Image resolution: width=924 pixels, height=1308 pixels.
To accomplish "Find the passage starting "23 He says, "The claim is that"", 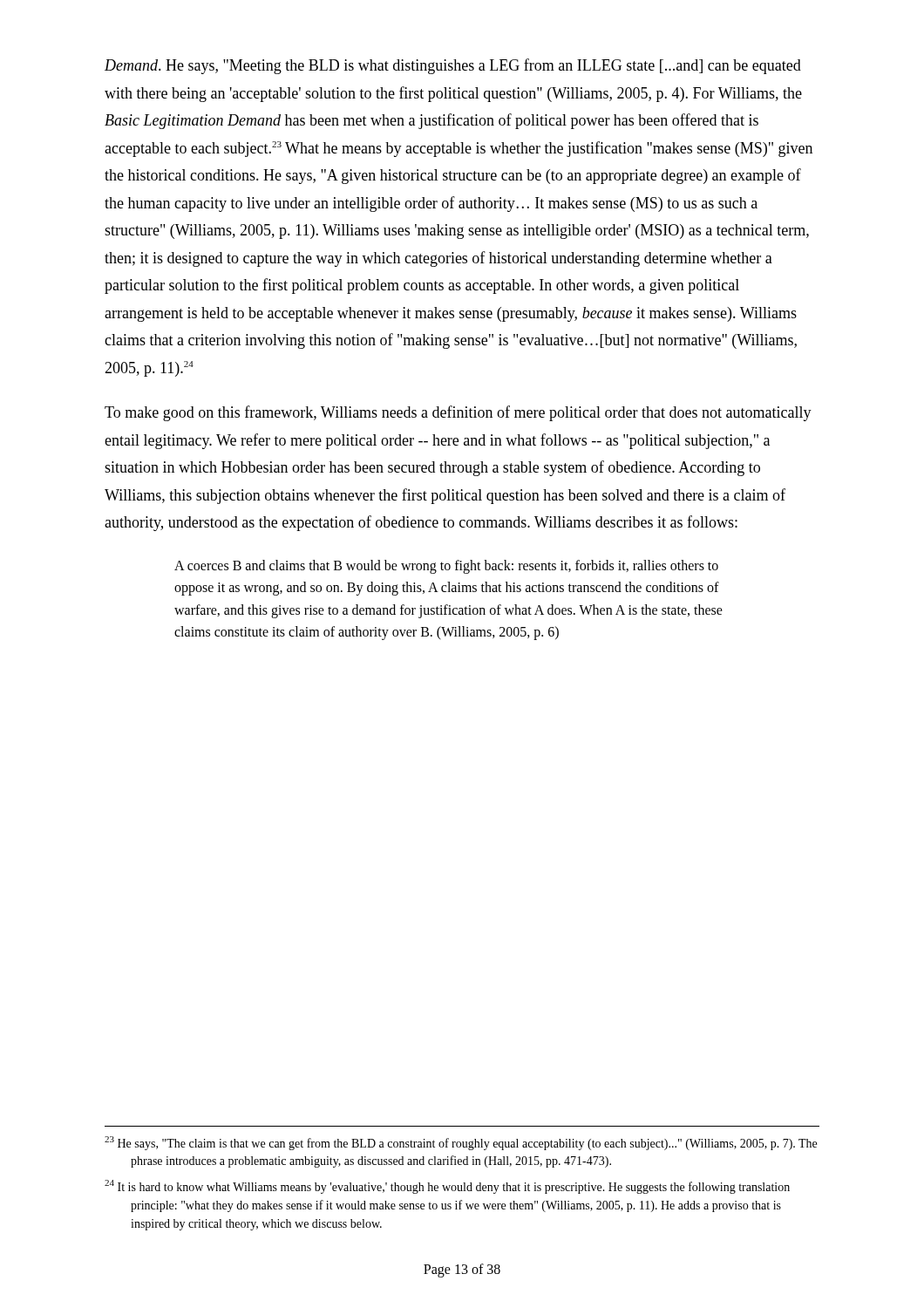I will pyautogui.click(x=462, y=1182).
